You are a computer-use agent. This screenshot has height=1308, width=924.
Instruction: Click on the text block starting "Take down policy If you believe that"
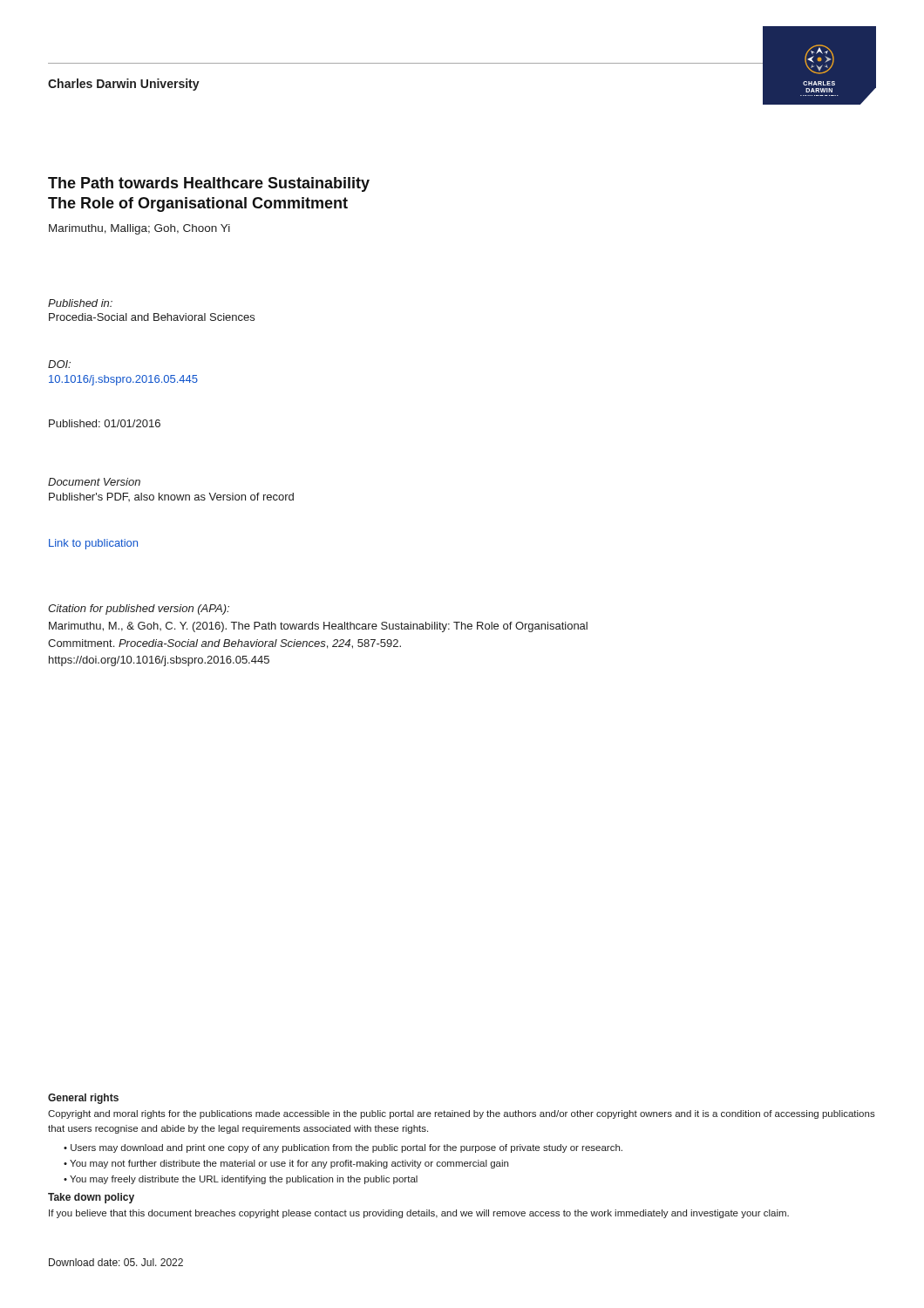462,1206
